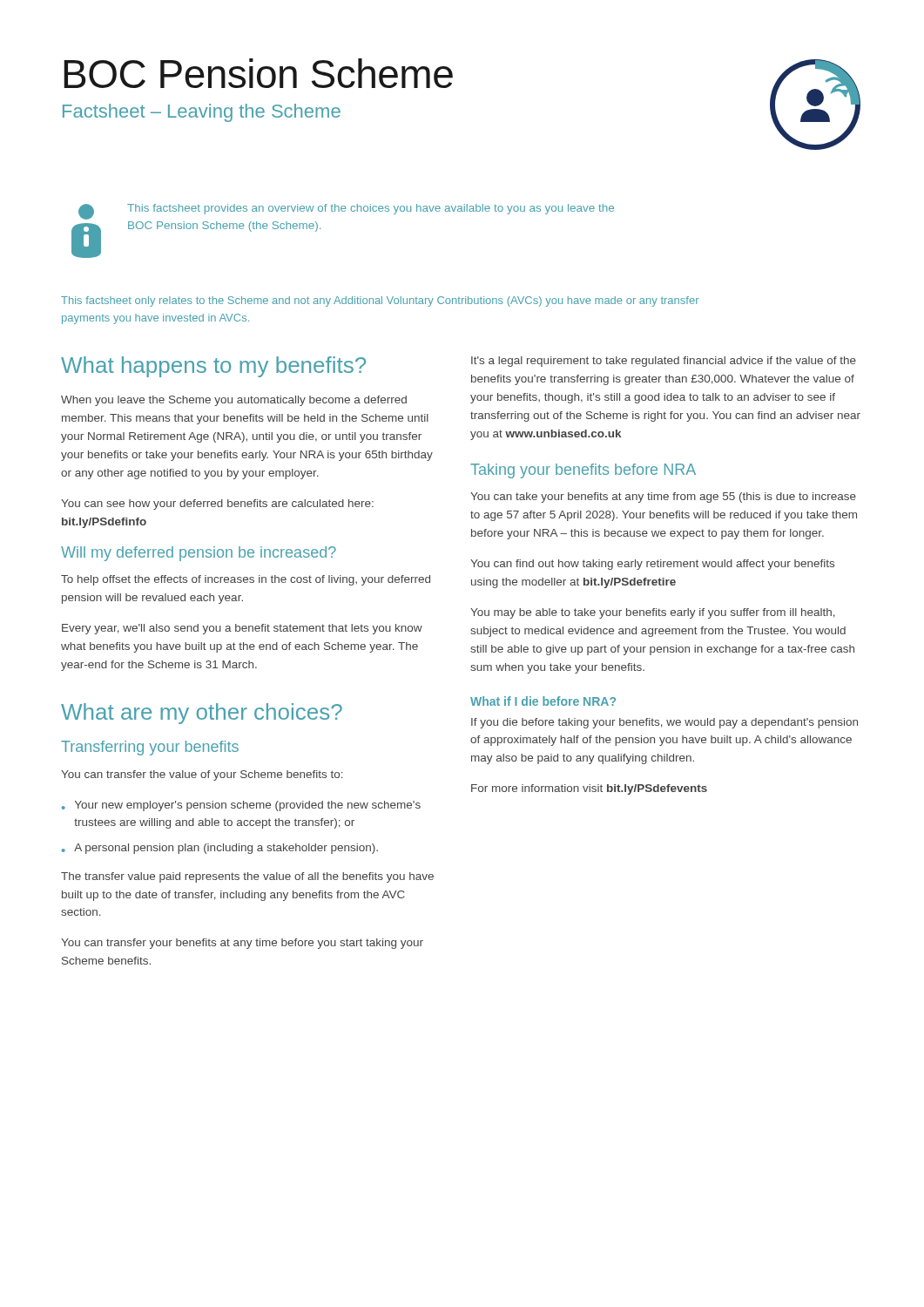Select the passage starting "You can see how your deferred benefits"
Image resolution: width=924 pixels, height=1307 pixels.
pos(218,512)
